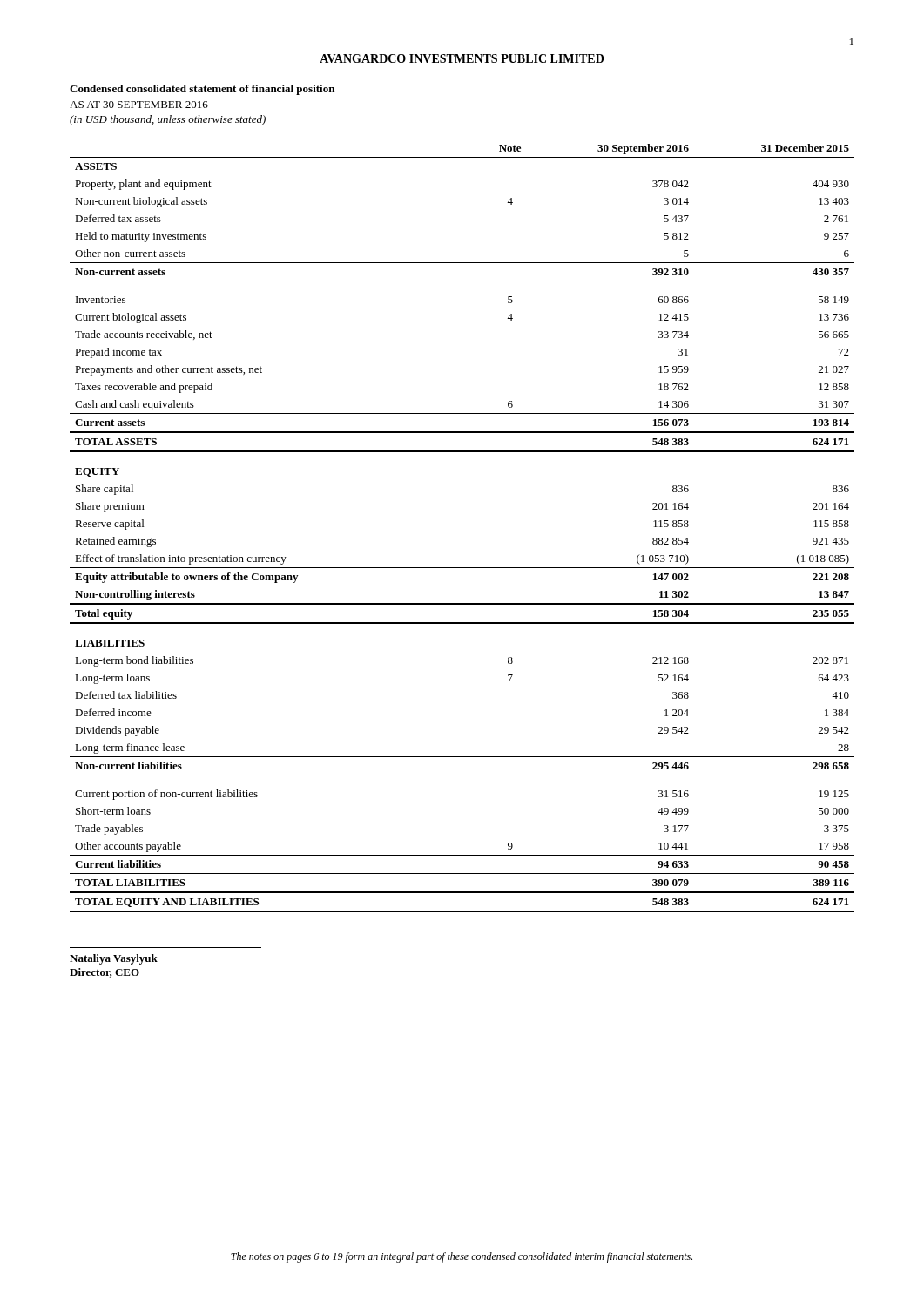Select a section header
The height and width of the screenshot is (1307, 924).
(202, 88)
